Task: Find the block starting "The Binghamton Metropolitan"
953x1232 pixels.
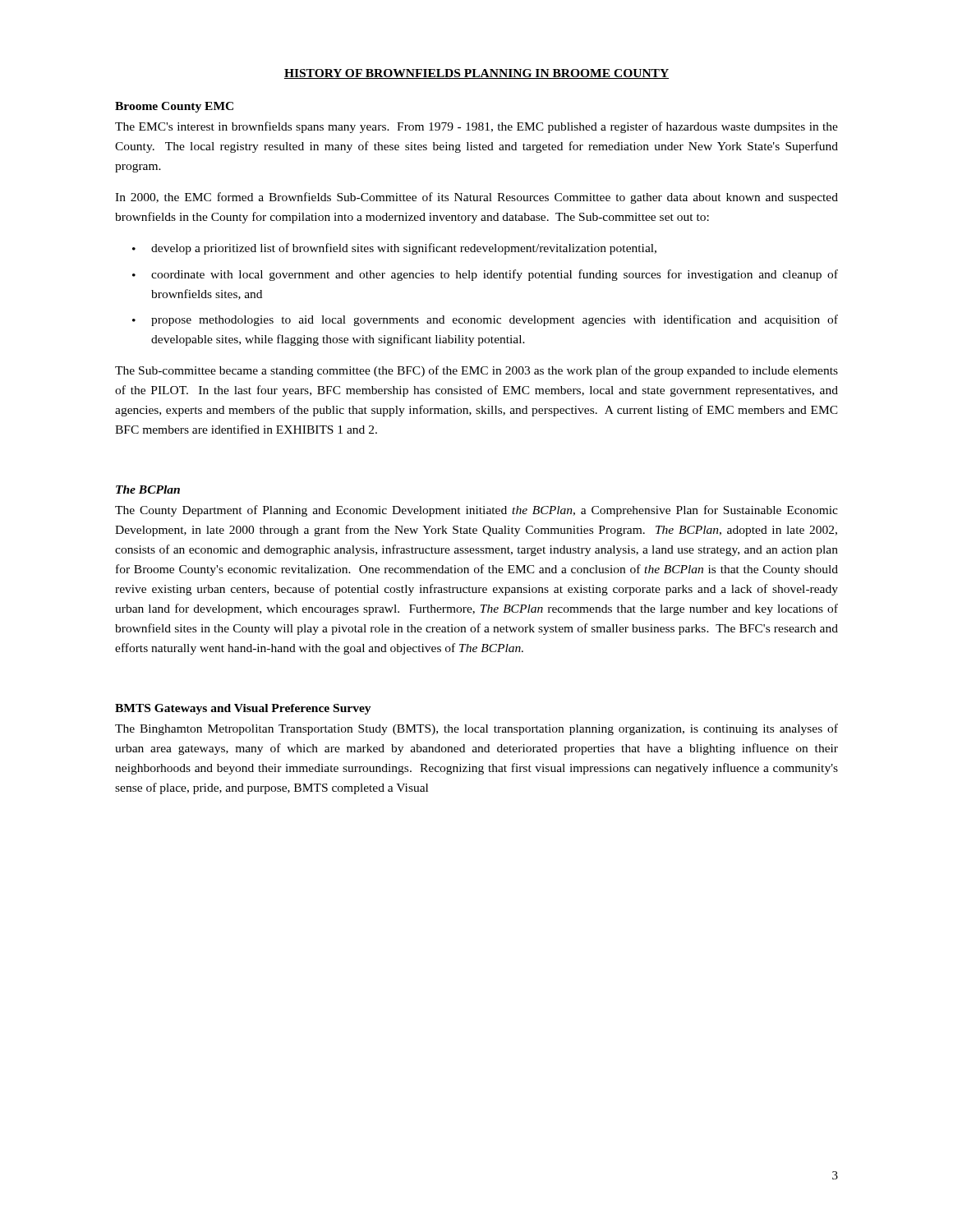Action: pos(476,758)
